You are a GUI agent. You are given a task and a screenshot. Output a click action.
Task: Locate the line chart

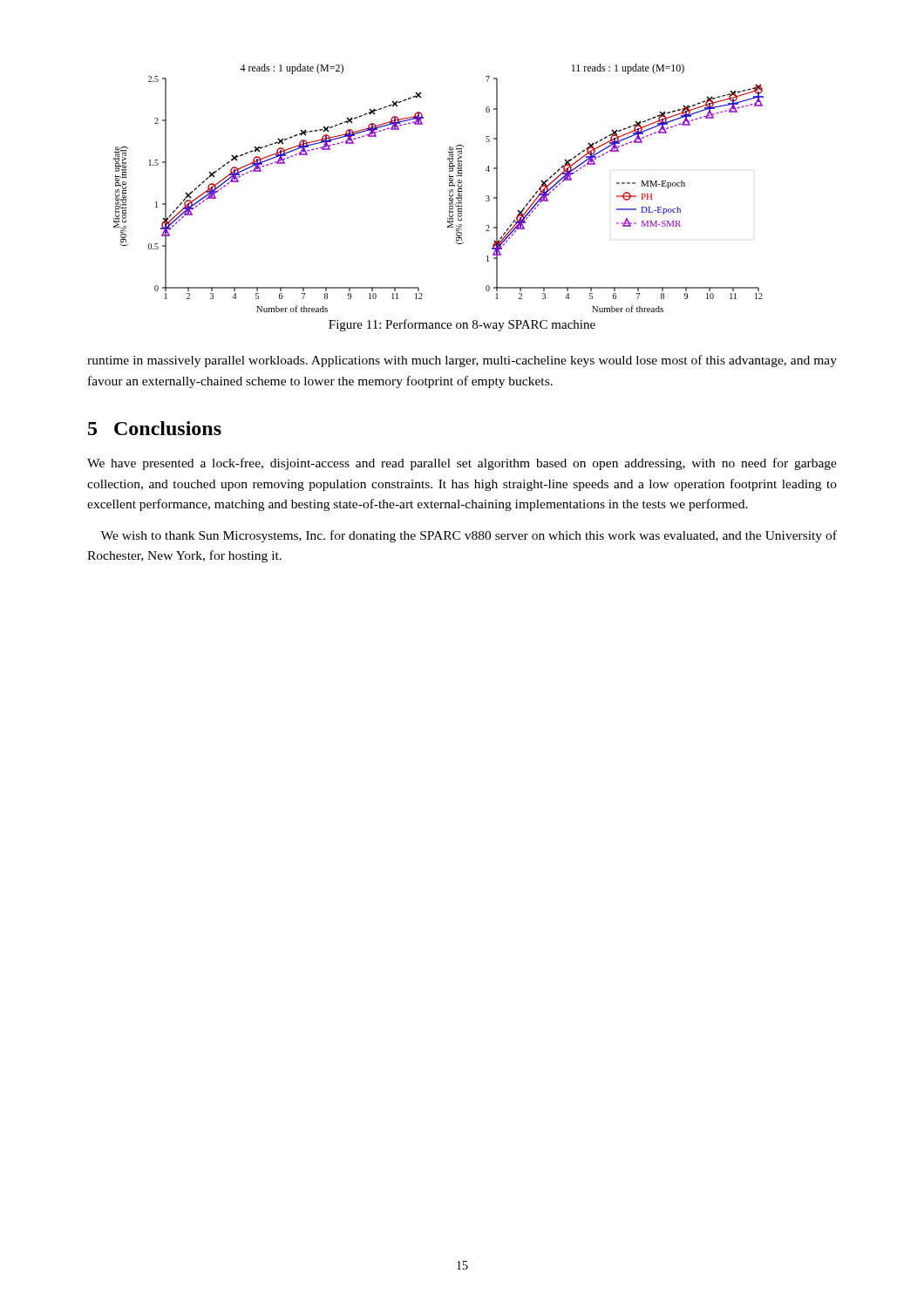tap(462, 183)
